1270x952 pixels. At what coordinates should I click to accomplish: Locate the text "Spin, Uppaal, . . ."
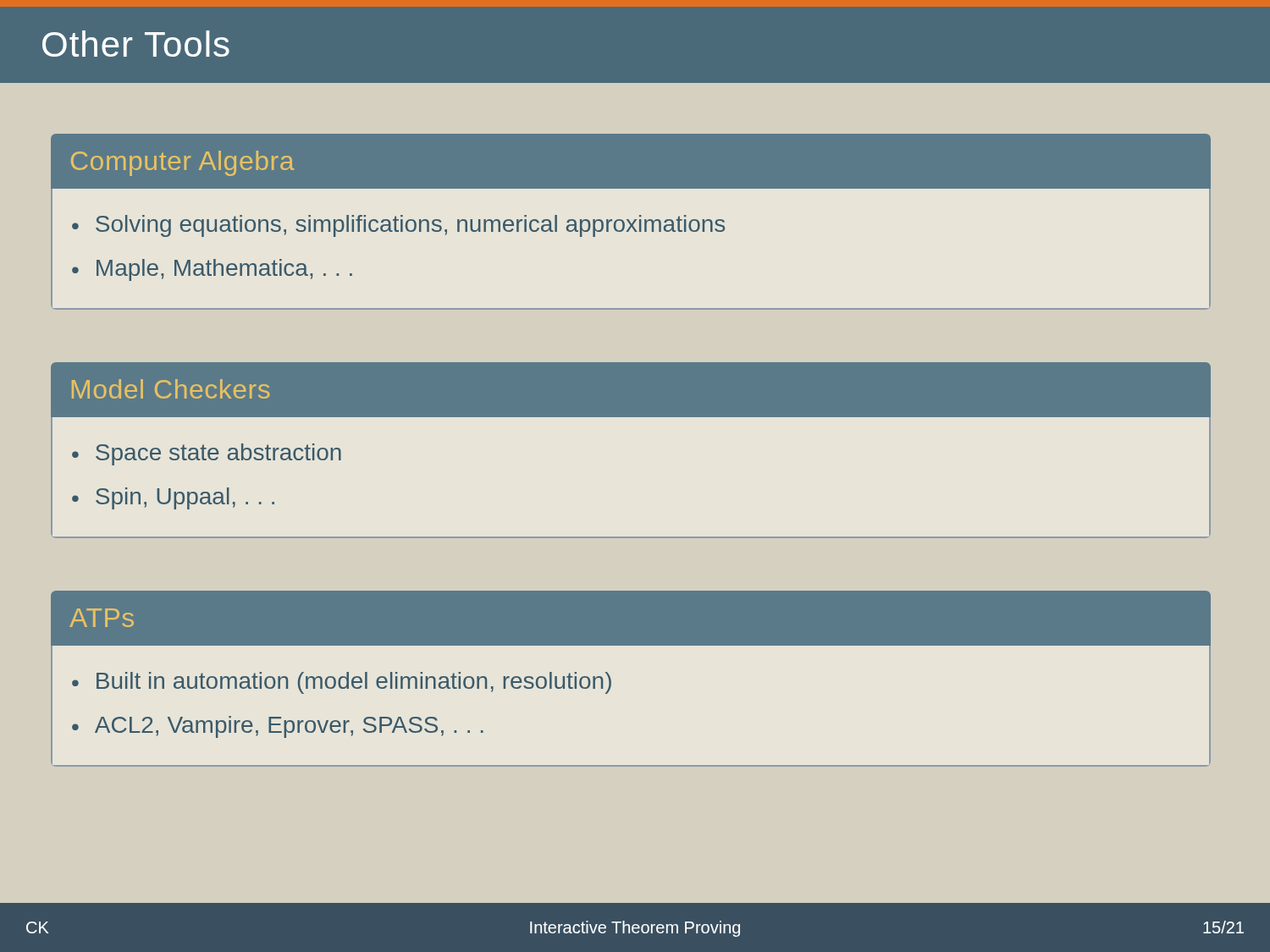(x=186, y=497)
